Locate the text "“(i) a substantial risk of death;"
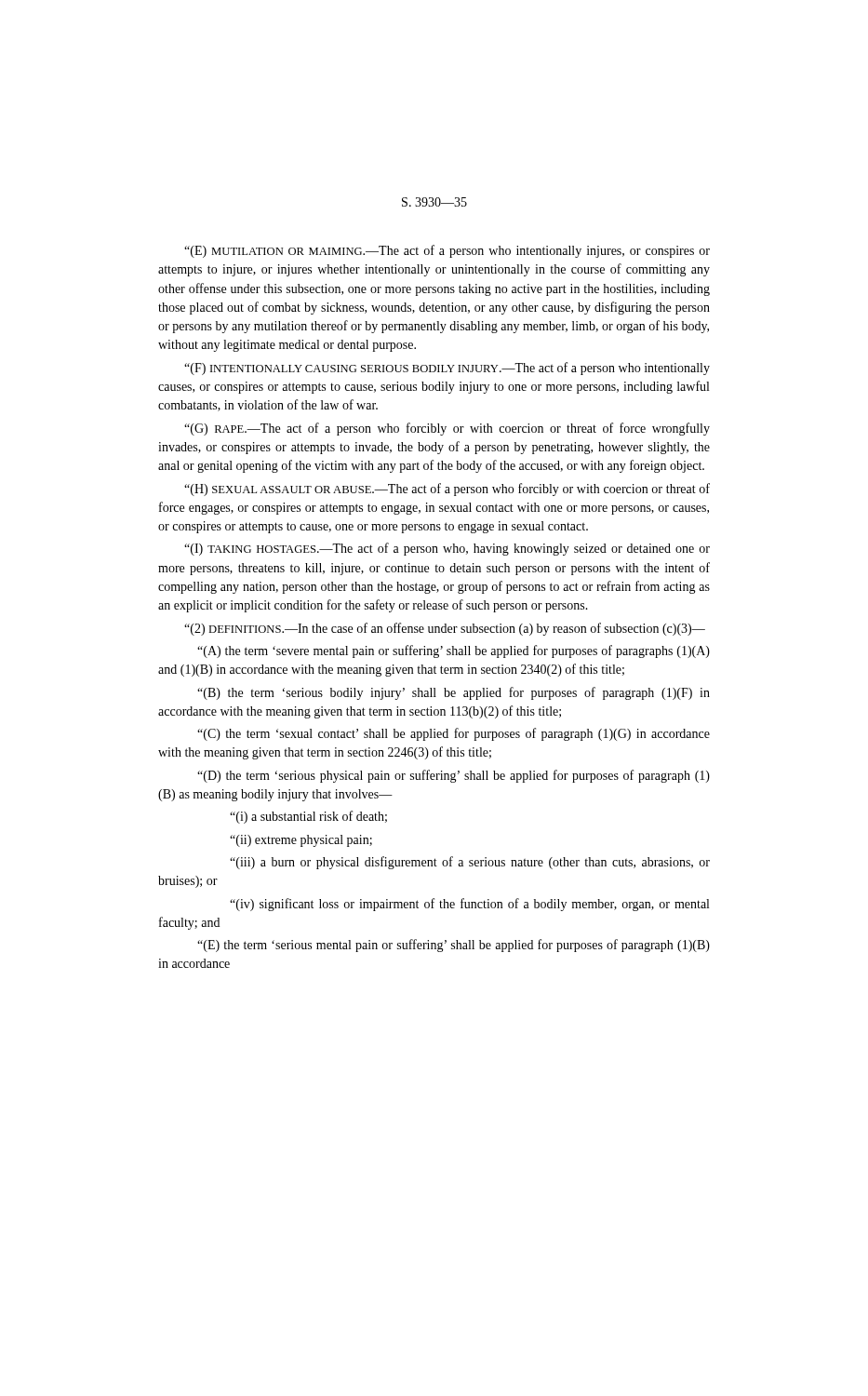868x1396 pixels. [308, 817]
